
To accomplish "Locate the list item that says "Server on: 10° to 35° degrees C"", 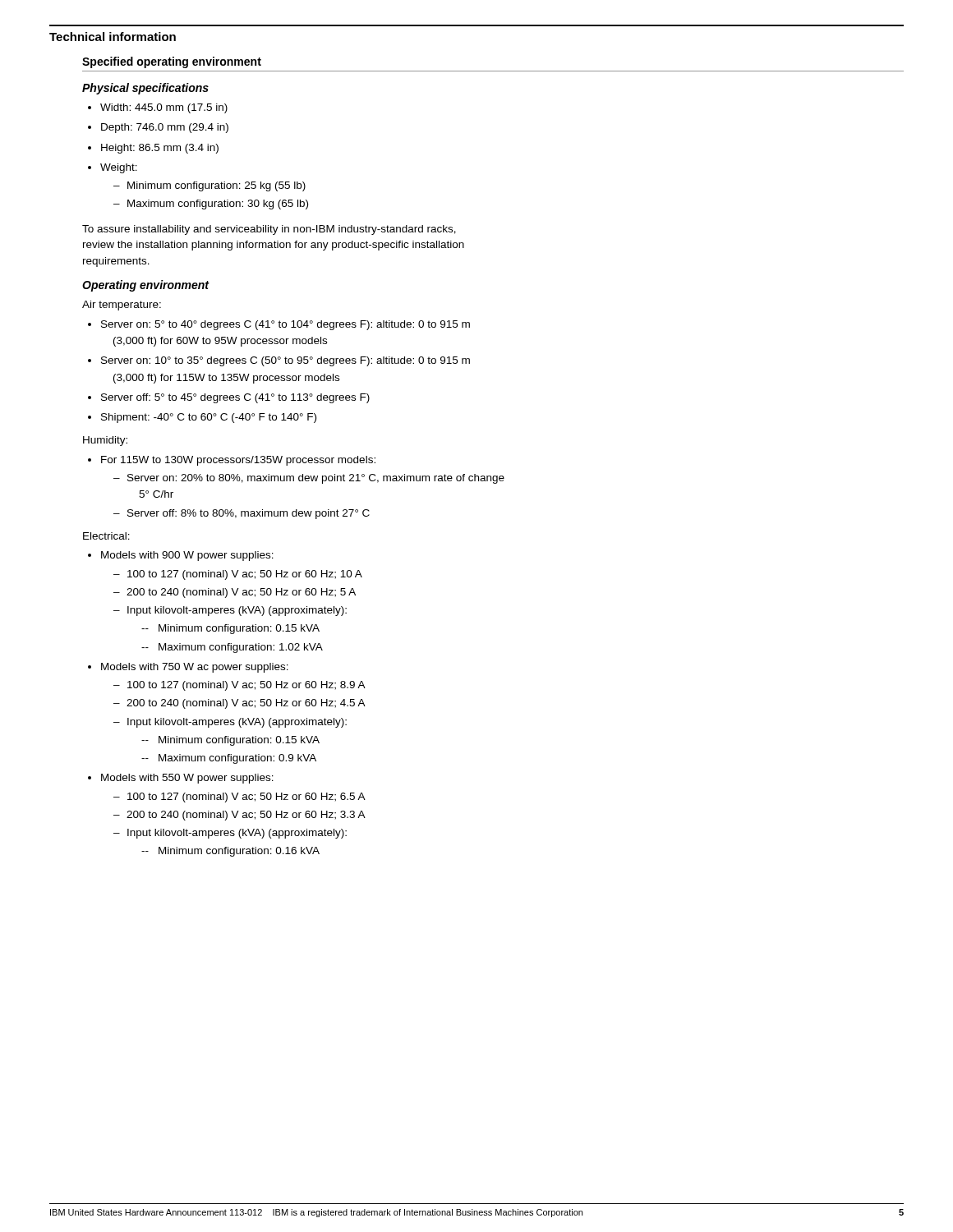I will pyautogui.click(x=279, y=361).
